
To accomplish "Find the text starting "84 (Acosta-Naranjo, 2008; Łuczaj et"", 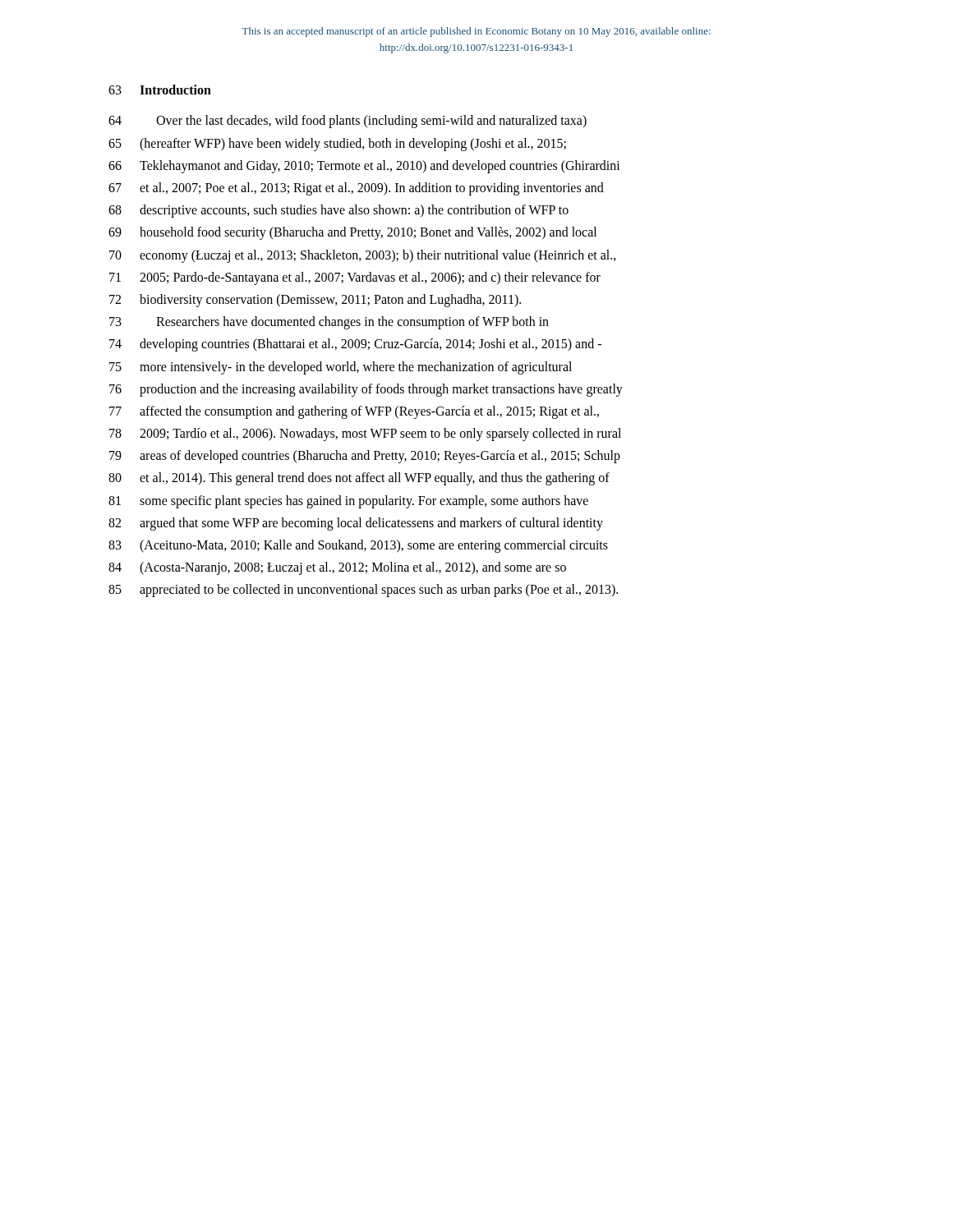I will pyautogui.click(x=476, y=567).
